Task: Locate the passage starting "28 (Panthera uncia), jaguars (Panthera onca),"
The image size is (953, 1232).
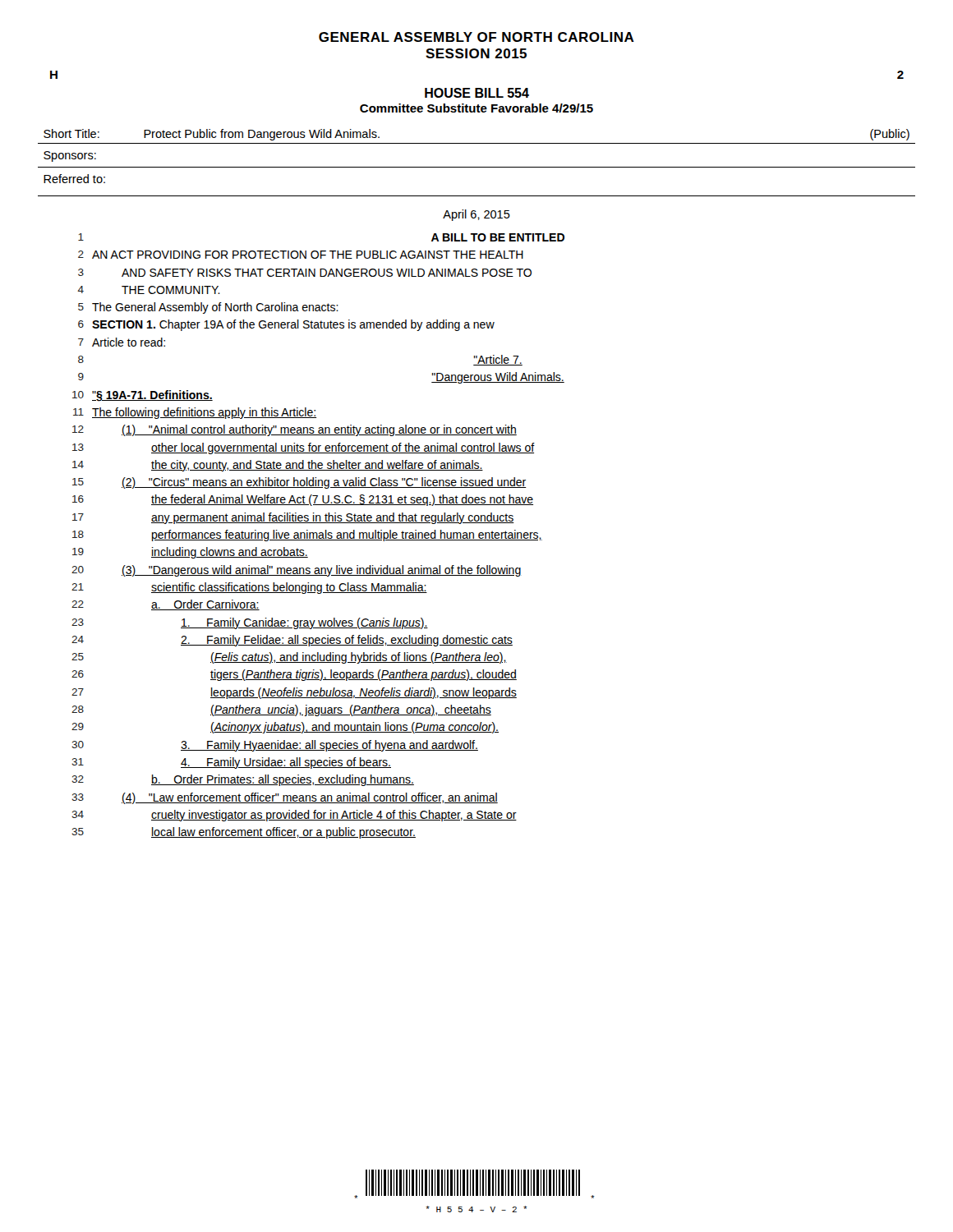Action: [x=476, y=710]
